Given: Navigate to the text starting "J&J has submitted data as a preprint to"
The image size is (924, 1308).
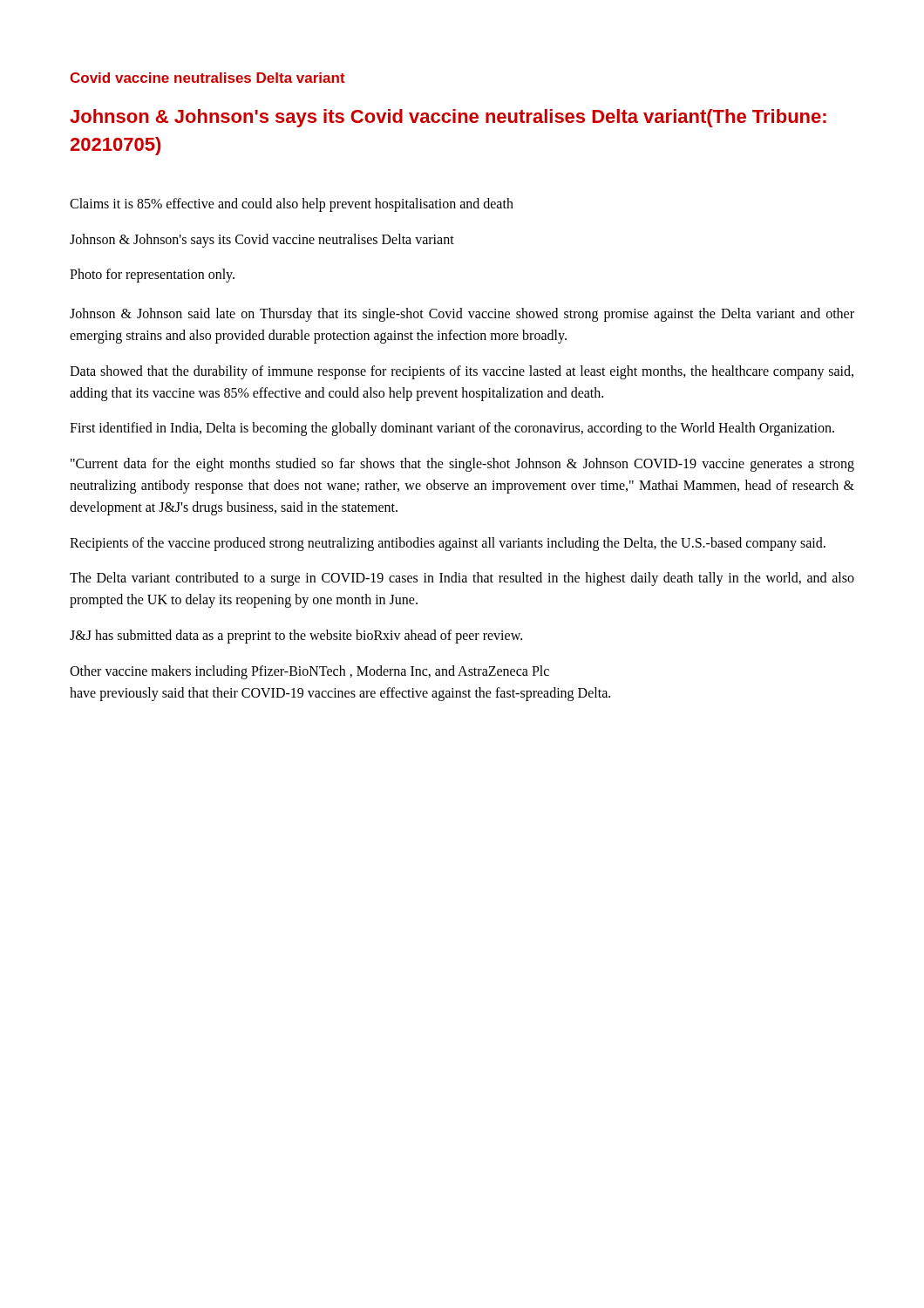Looking at the screenshot, I should pyautogui.click(x=296, y=635).
